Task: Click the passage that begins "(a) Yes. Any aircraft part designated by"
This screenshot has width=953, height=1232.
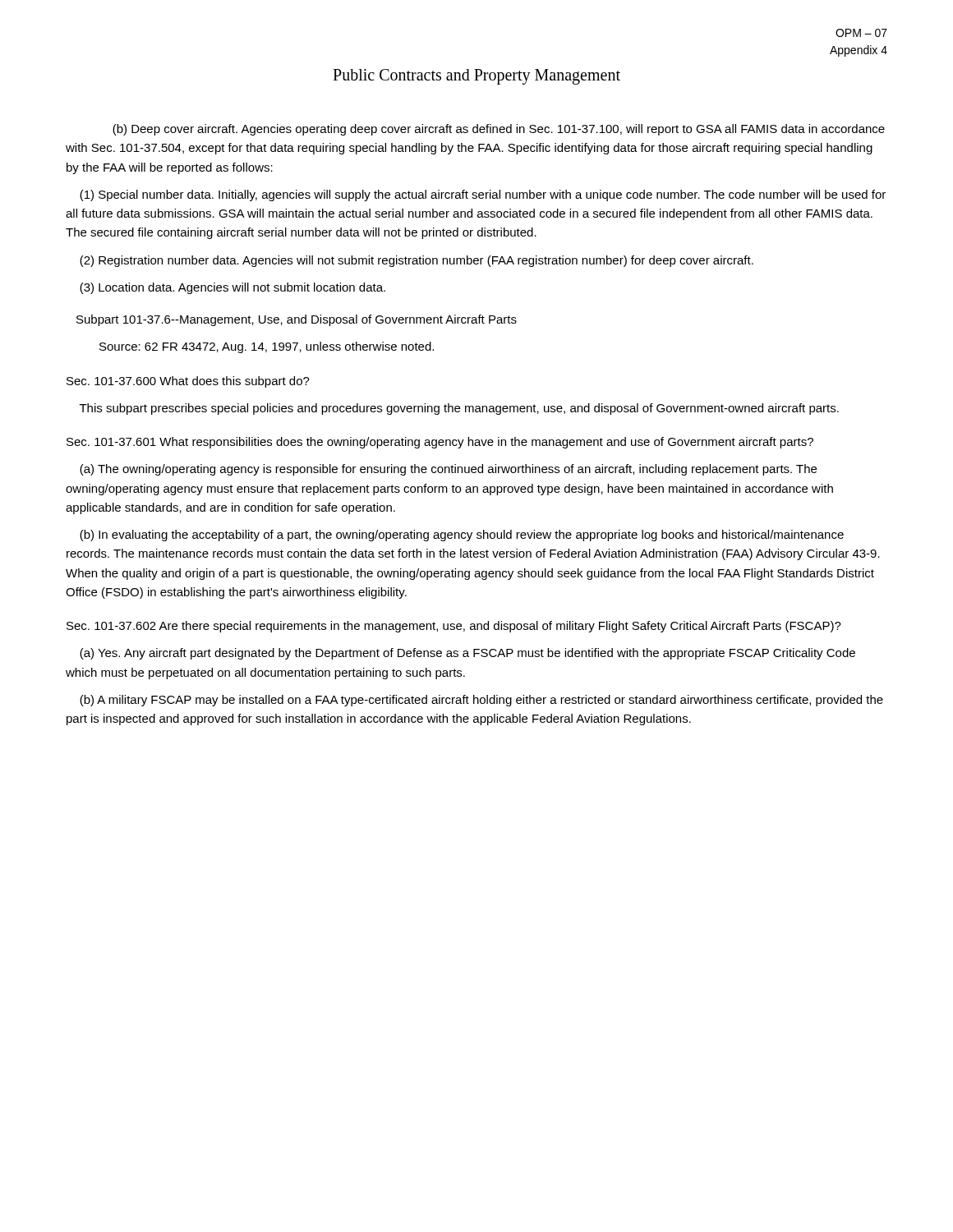Action: pyautogui.click(x=461, y=662)
